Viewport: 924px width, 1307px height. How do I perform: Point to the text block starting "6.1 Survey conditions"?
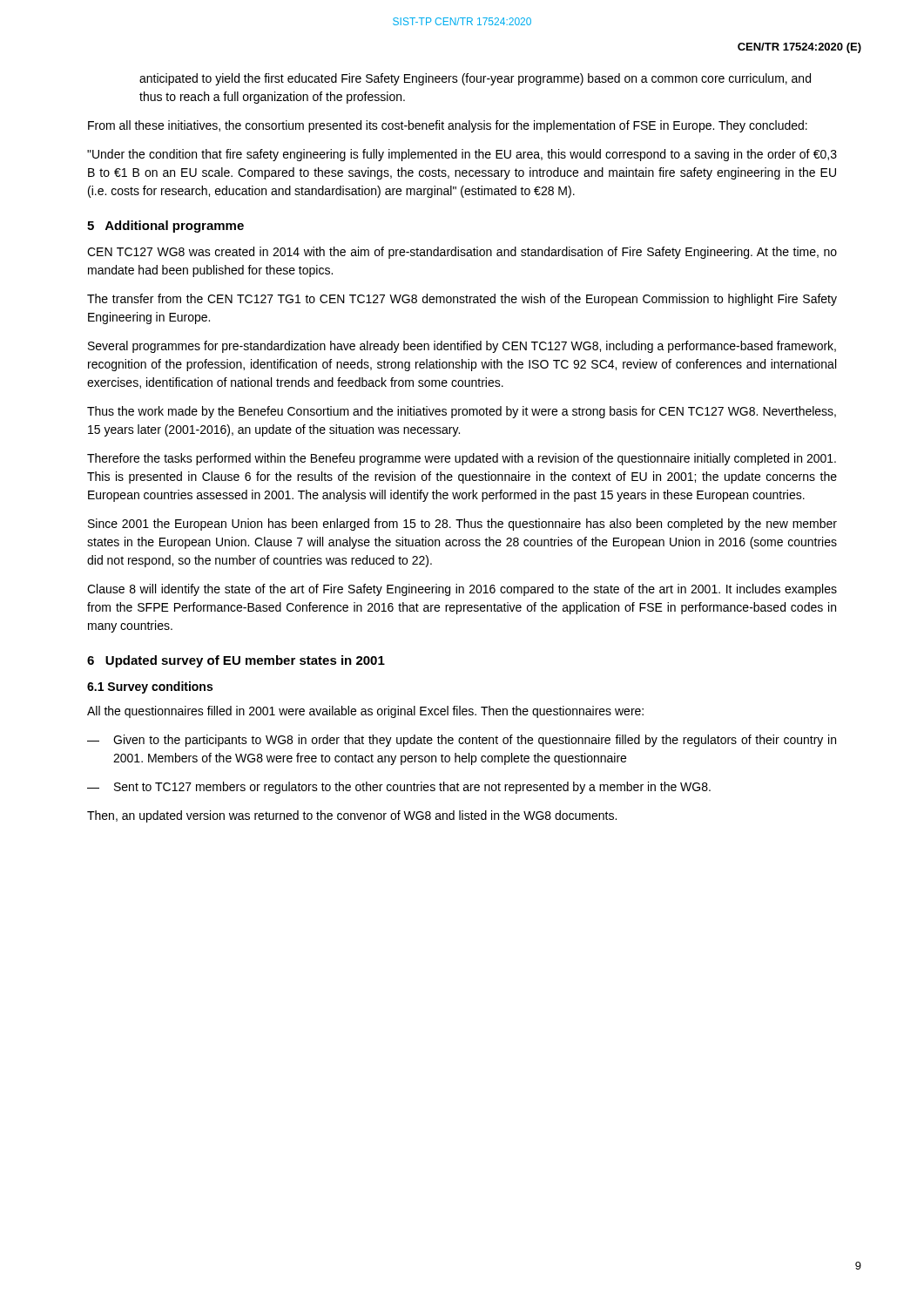click(150, 687)
